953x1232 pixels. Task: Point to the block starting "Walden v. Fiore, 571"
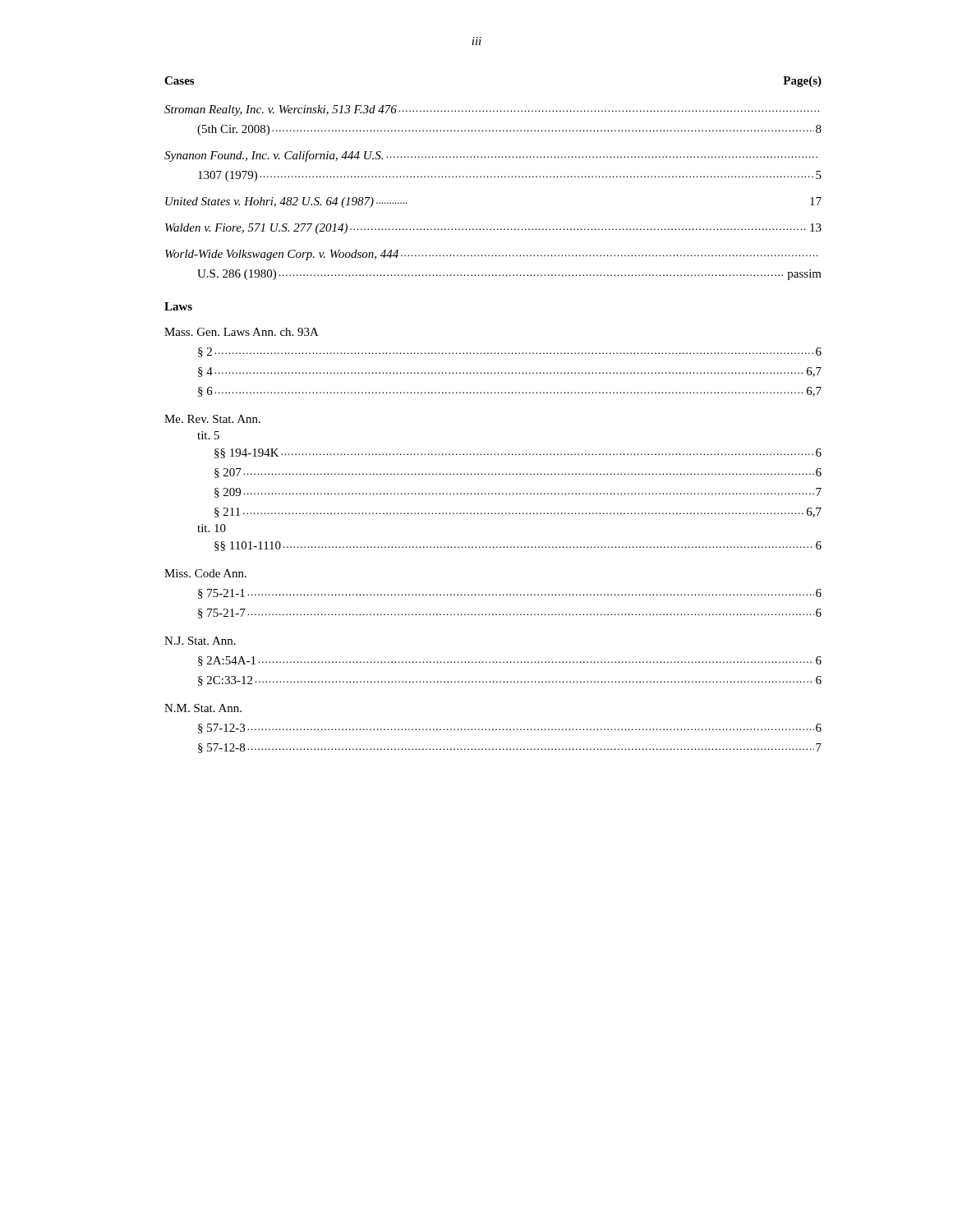[493, 228]
